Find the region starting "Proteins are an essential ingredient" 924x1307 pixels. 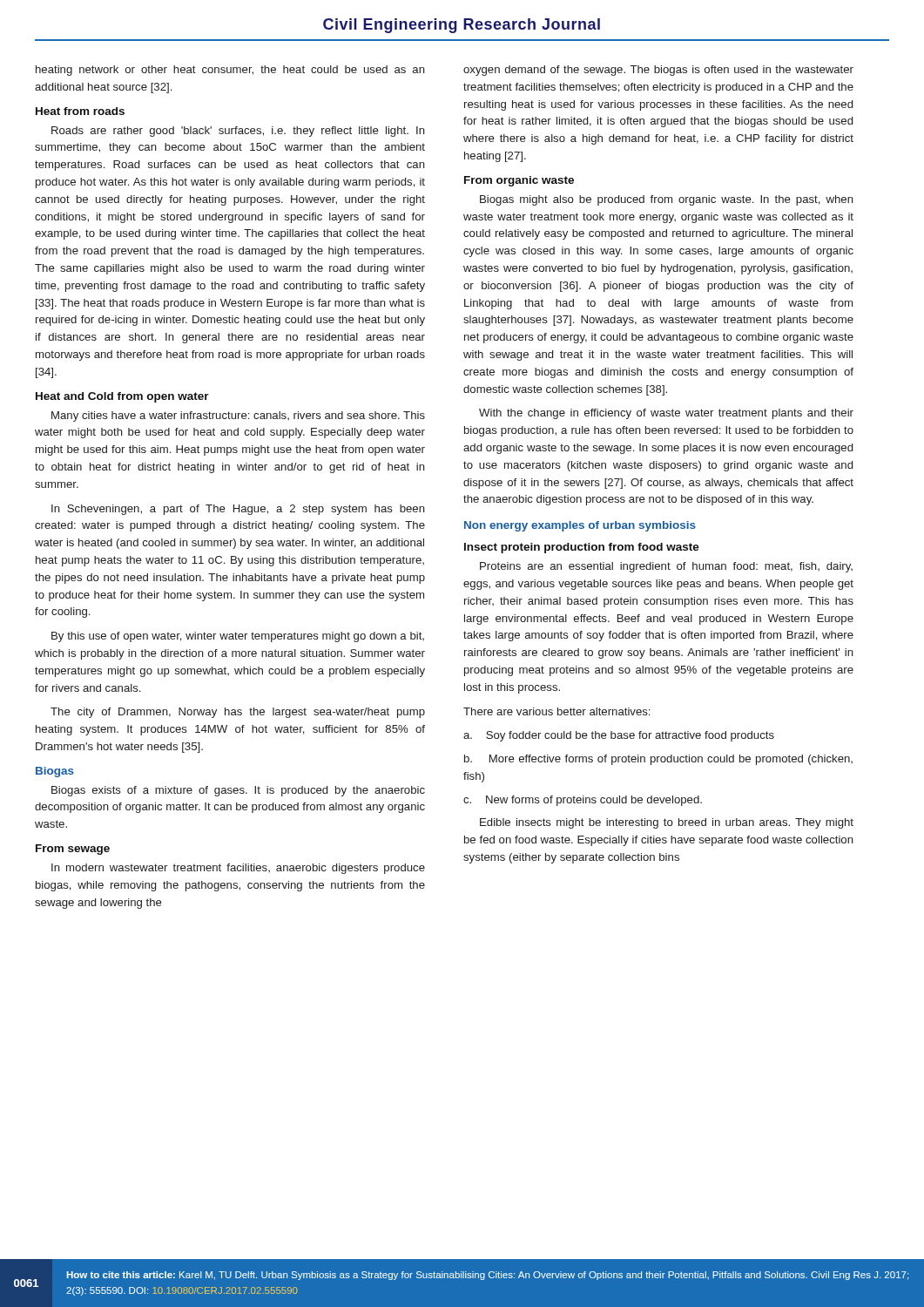click(x=658, y=639)
